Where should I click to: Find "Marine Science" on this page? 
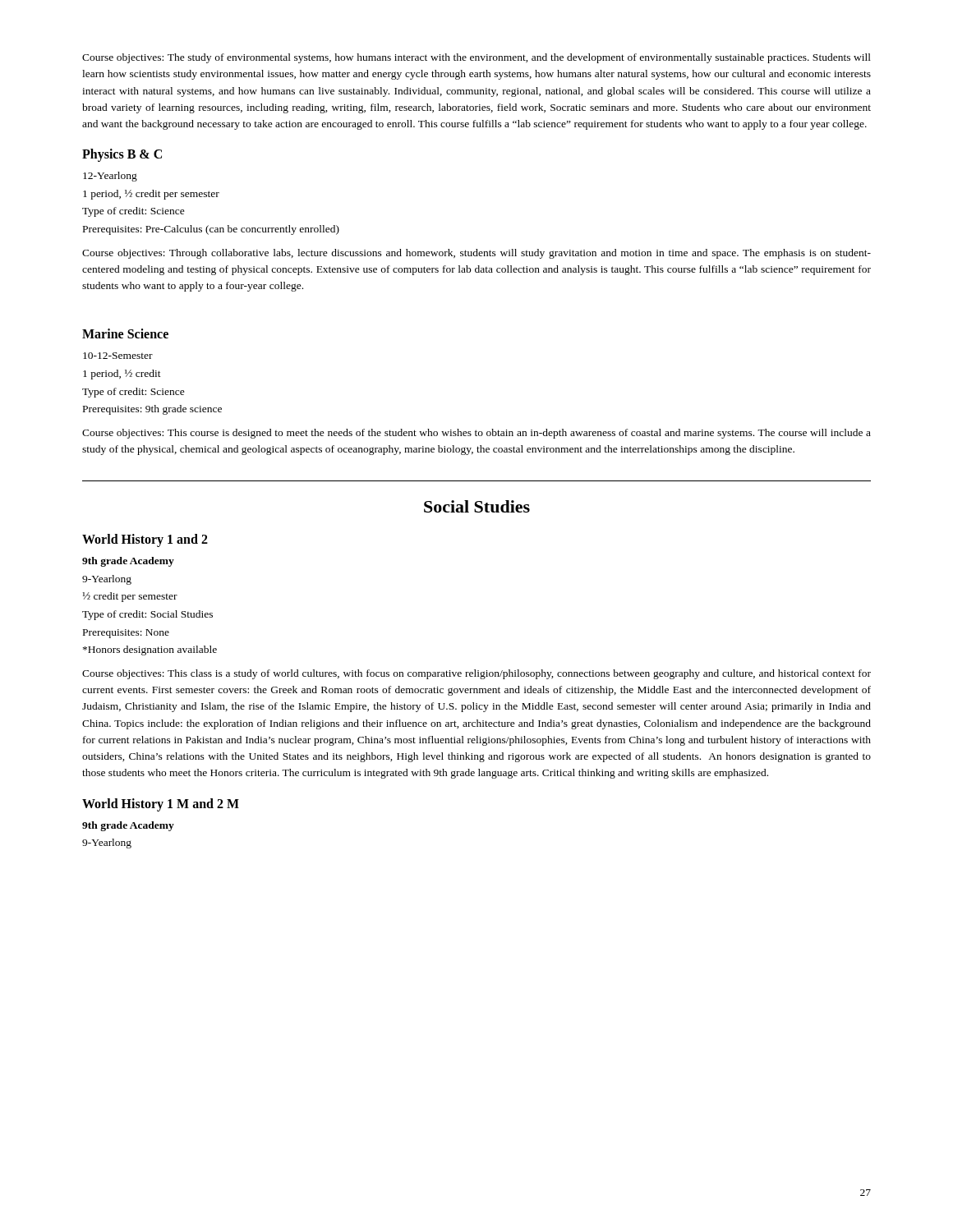pos(125,334)
